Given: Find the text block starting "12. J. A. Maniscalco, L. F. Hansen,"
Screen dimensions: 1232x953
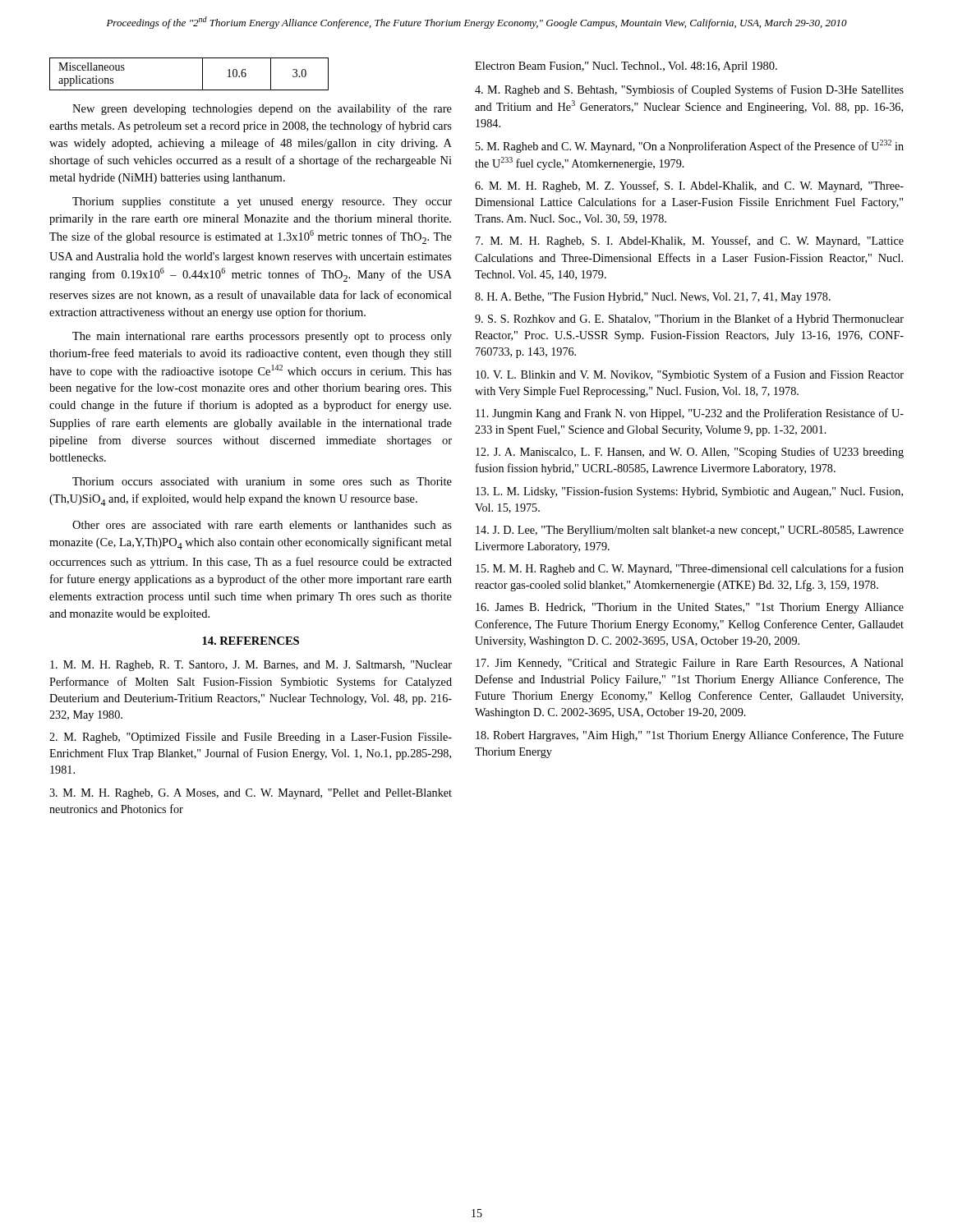Looking at the screenshot, I should click(x=689, y=460).
